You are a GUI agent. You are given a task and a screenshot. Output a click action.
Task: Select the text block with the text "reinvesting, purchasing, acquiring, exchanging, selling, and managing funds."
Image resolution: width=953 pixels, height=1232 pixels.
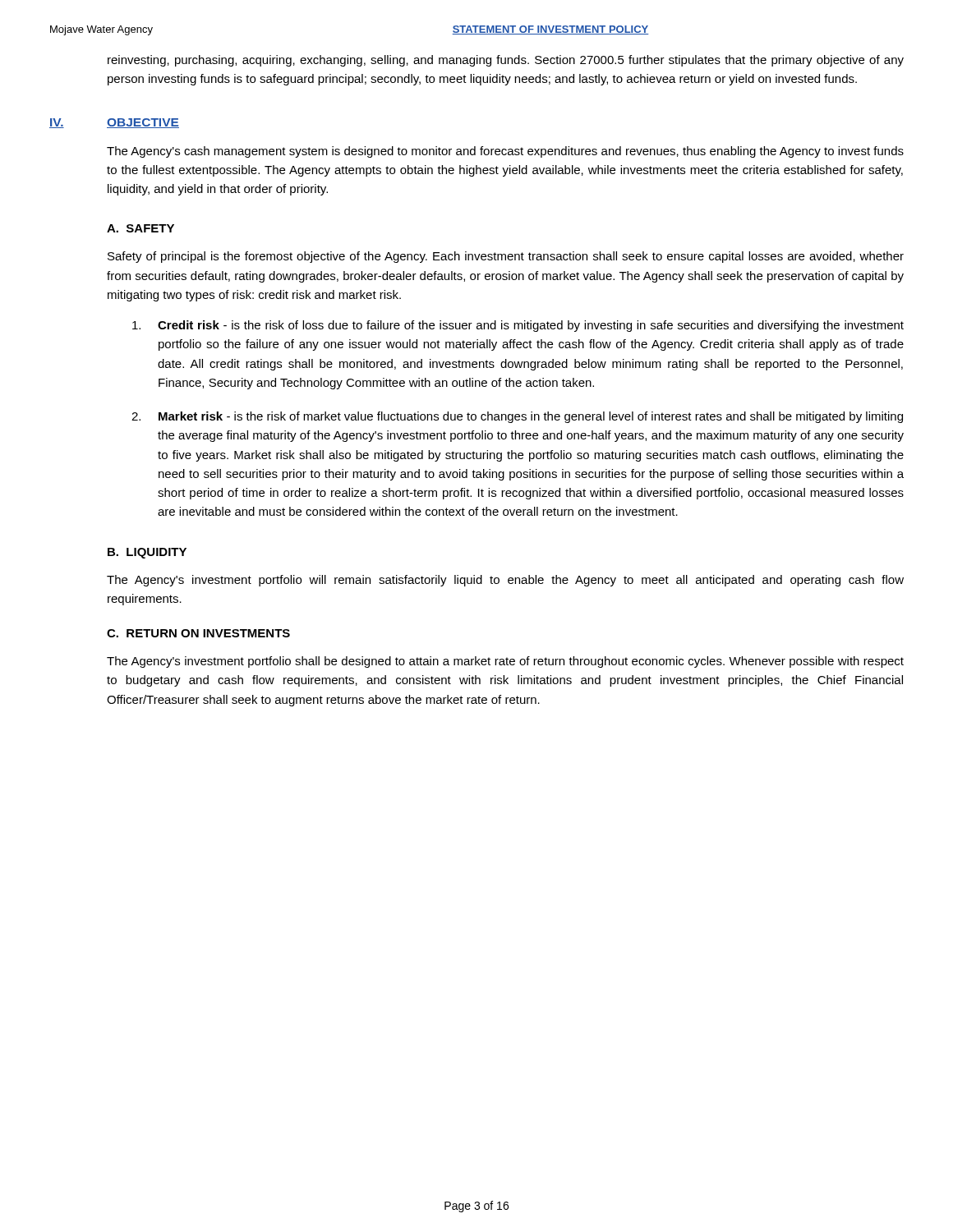pyautogui.click(x=505, y=69)
